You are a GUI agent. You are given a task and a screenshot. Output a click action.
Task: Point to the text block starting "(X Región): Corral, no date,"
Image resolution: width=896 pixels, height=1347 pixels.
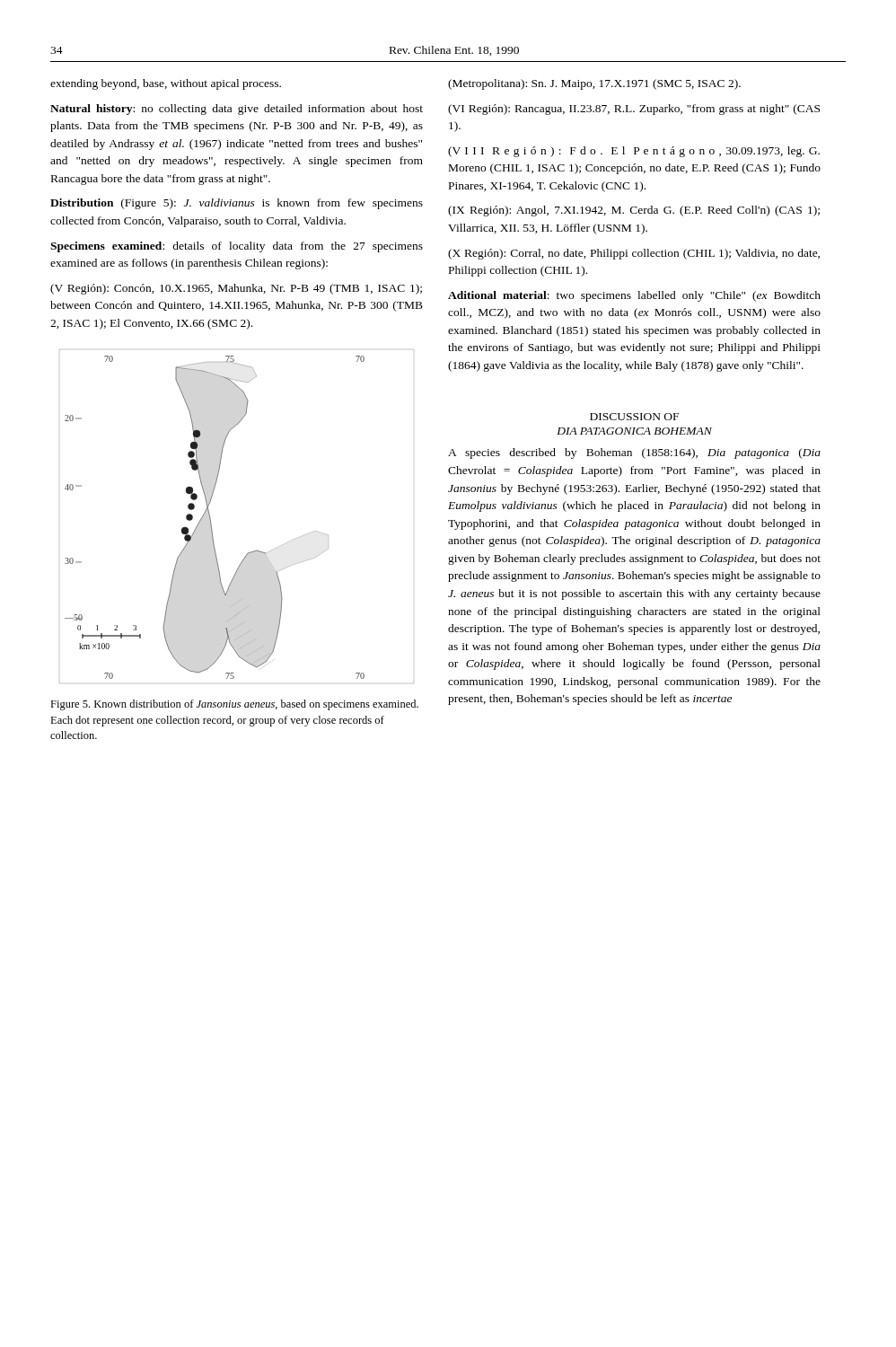[634, 261]
